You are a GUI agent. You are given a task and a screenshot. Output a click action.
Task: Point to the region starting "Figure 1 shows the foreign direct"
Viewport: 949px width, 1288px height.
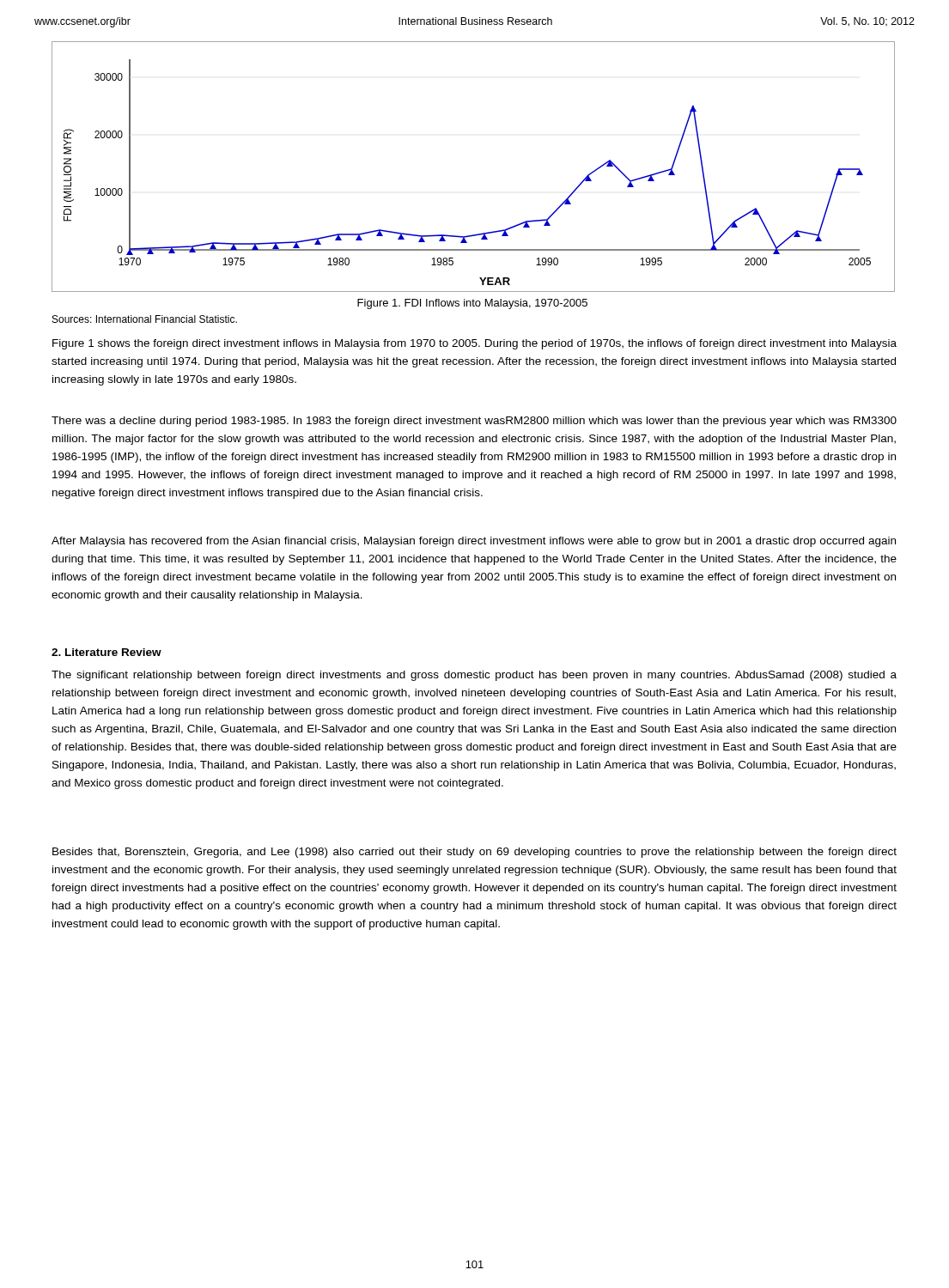coord(474,361)
